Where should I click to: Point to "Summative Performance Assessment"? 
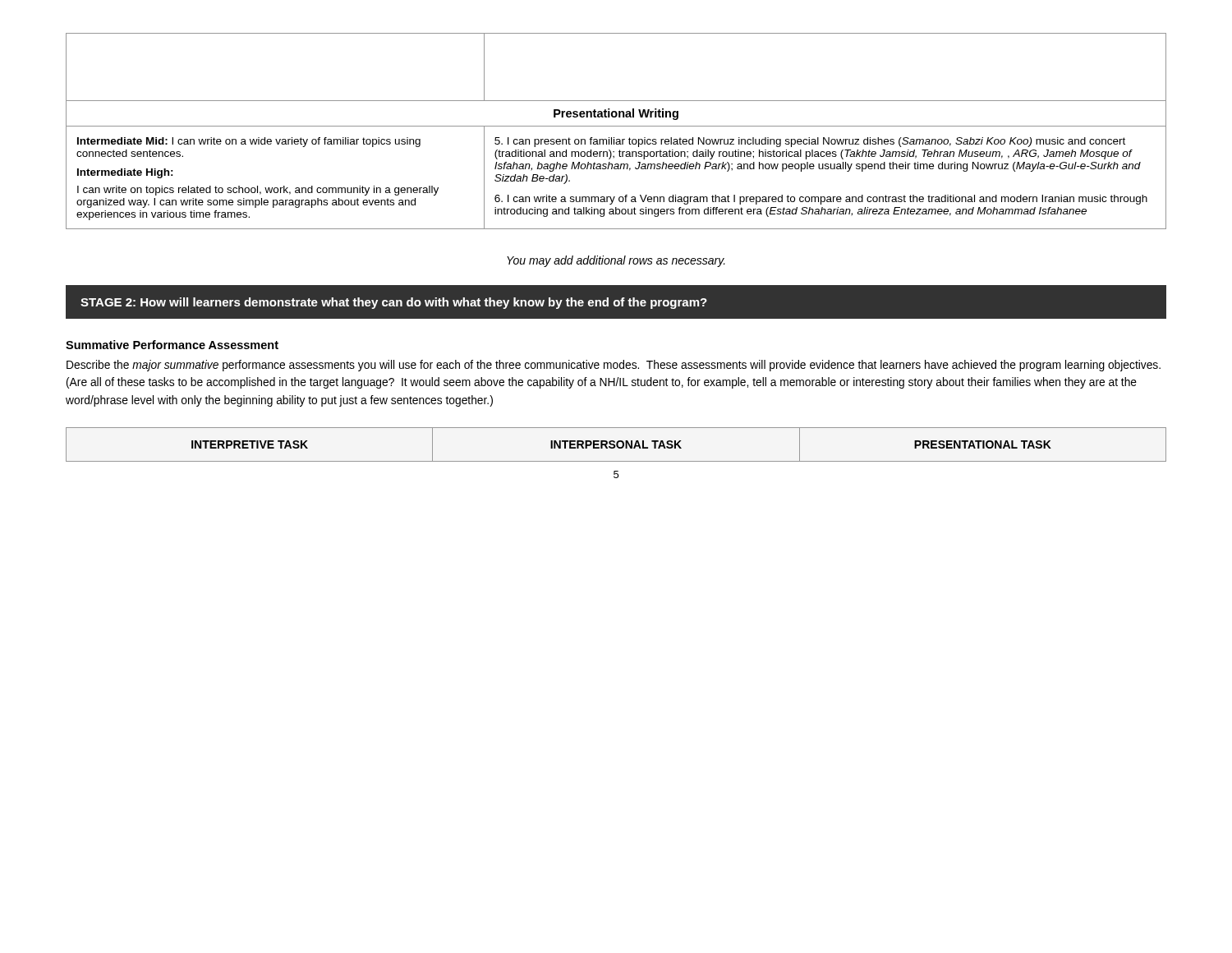pyautogui.click(x=172, y=345)
